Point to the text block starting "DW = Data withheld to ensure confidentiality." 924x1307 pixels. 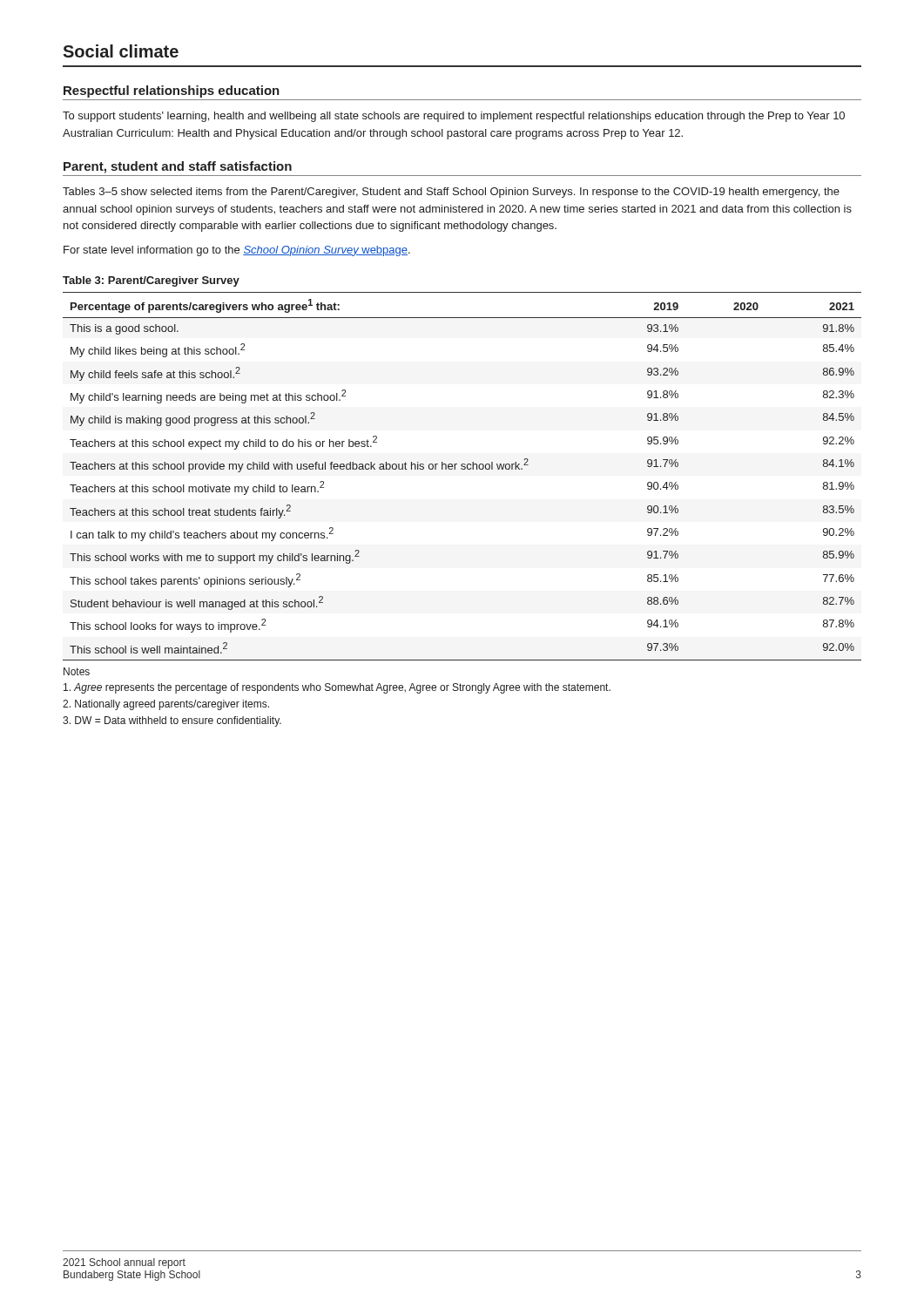pyautogui.click(x=172, y=720)
